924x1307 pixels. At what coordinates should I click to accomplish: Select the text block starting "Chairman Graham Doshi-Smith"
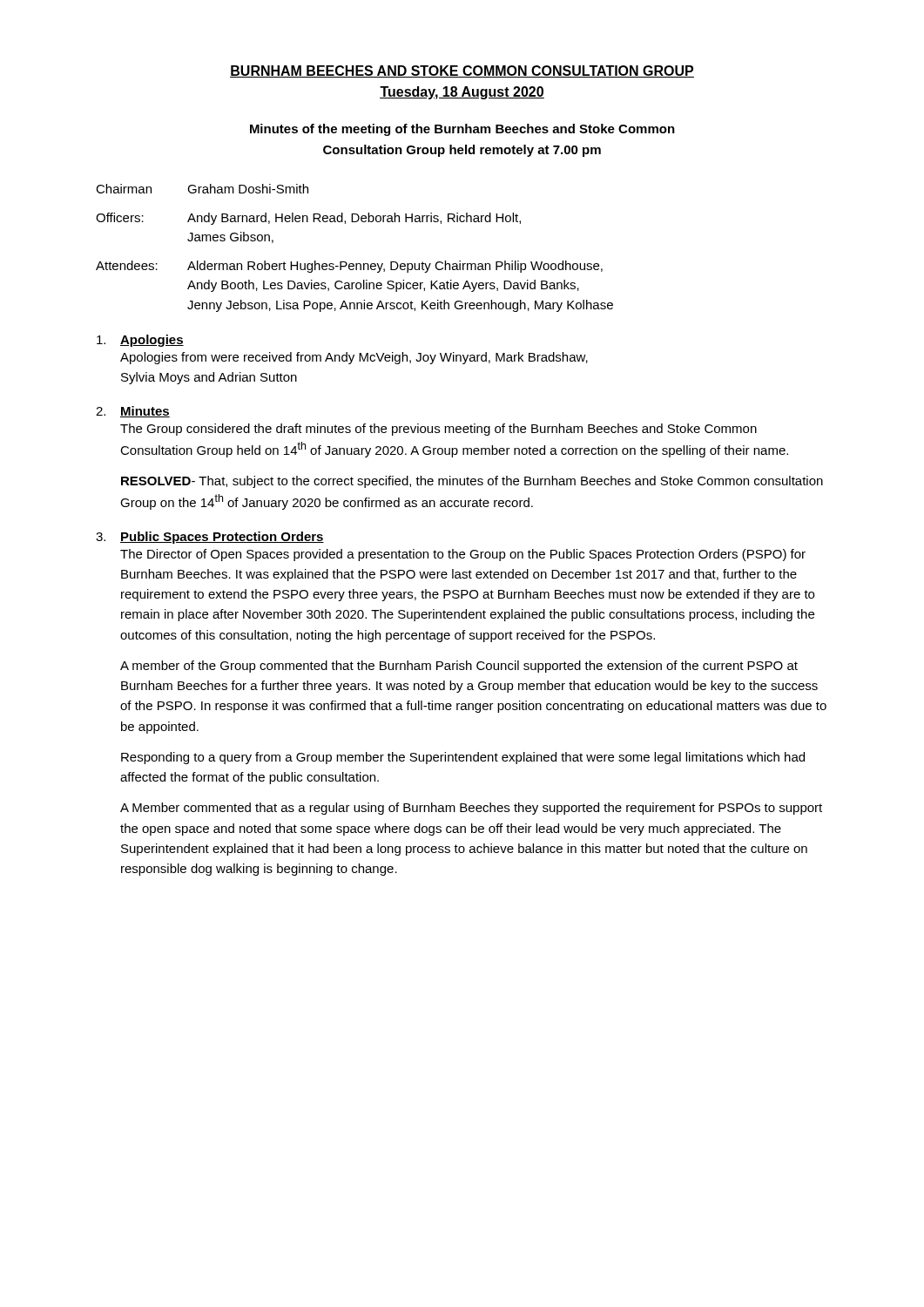202,189
